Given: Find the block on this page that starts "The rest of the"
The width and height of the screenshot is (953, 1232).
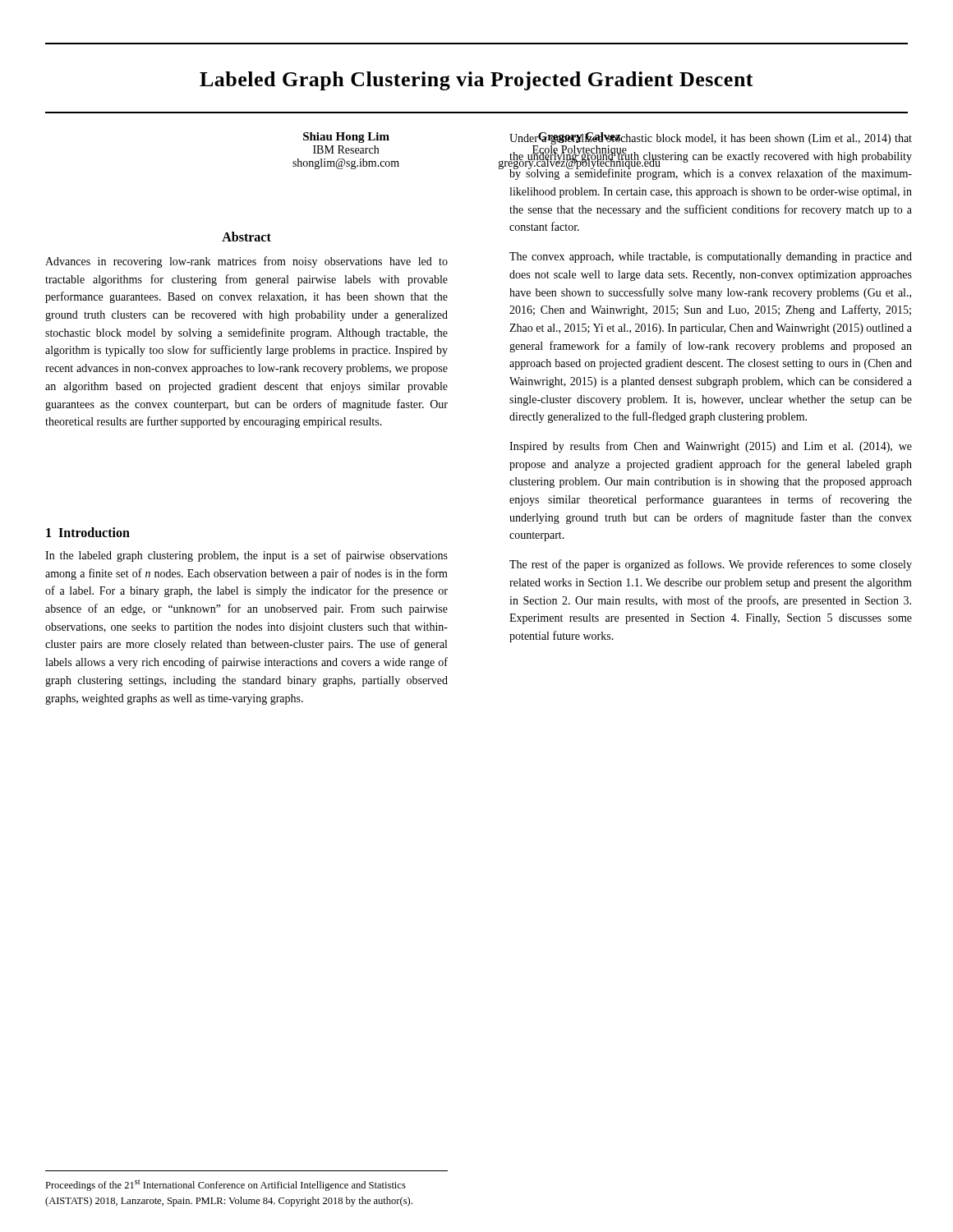Looking at the screenshot, I should pyautogui.click(x=711, y=600).
